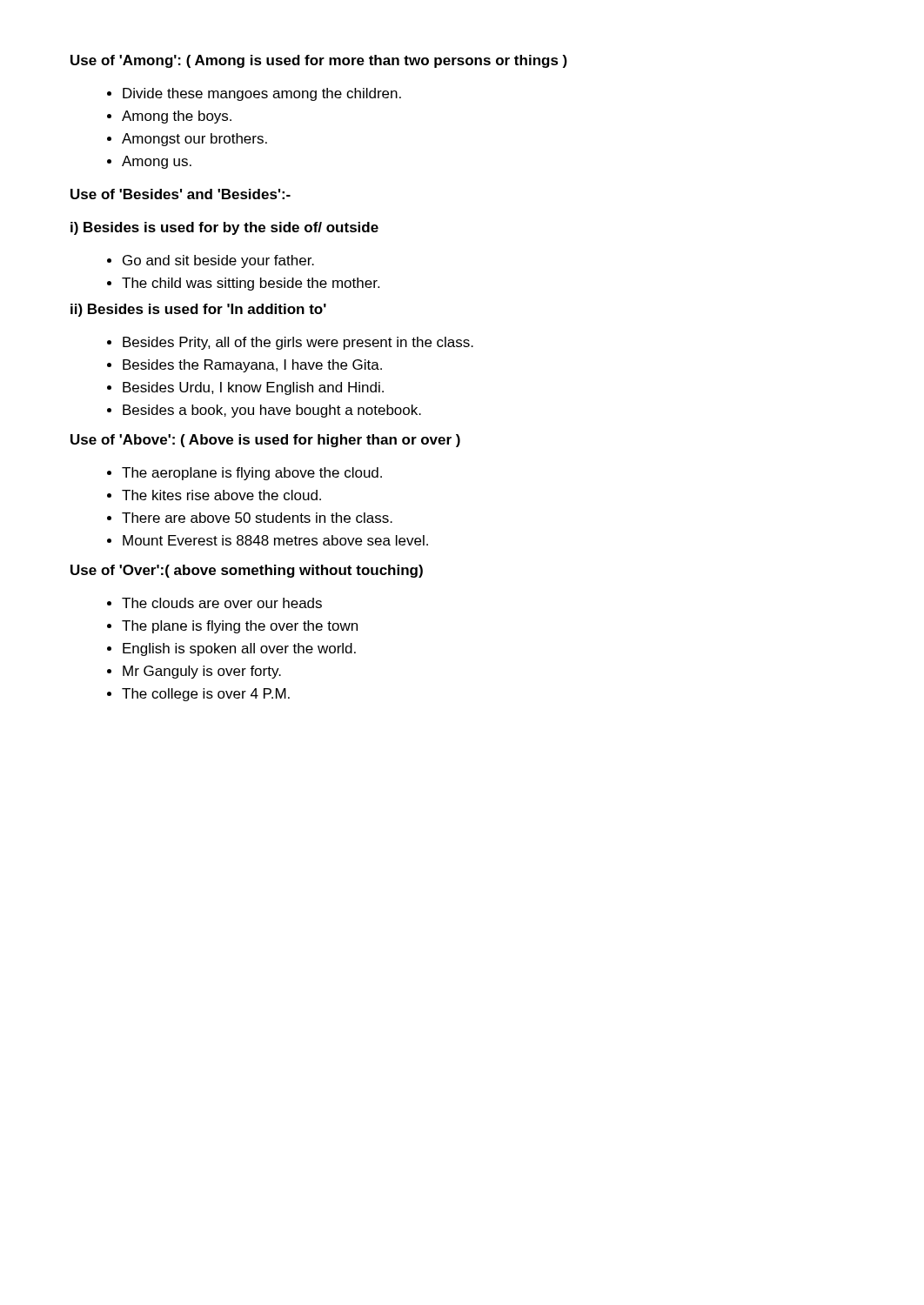Locate the element starting "Among us."
This screenshot has width=924, height=1305.
point(157,161)
